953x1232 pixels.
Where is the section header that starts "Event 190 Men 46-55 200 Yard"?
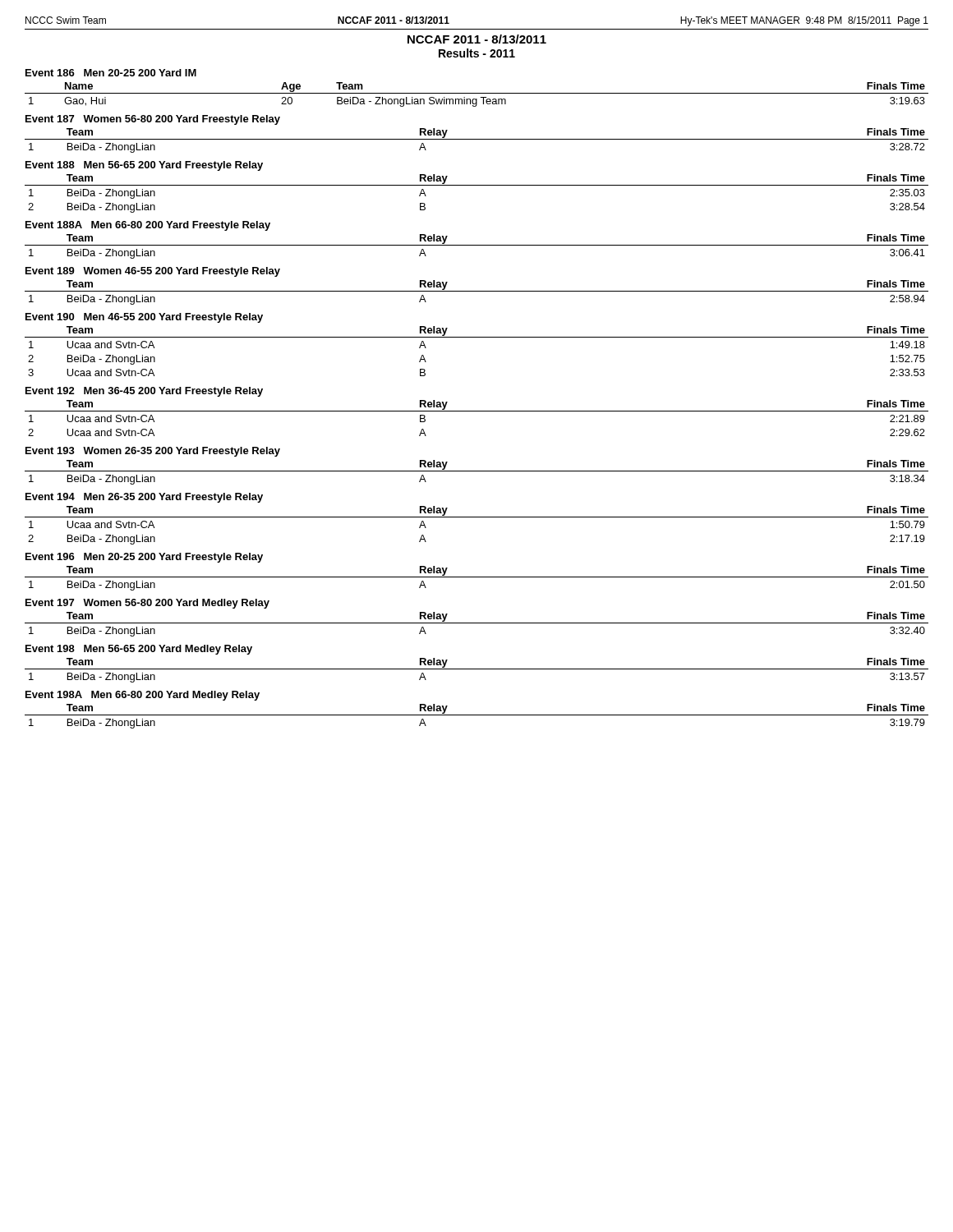pyautogui.click(x=144, y=317)
